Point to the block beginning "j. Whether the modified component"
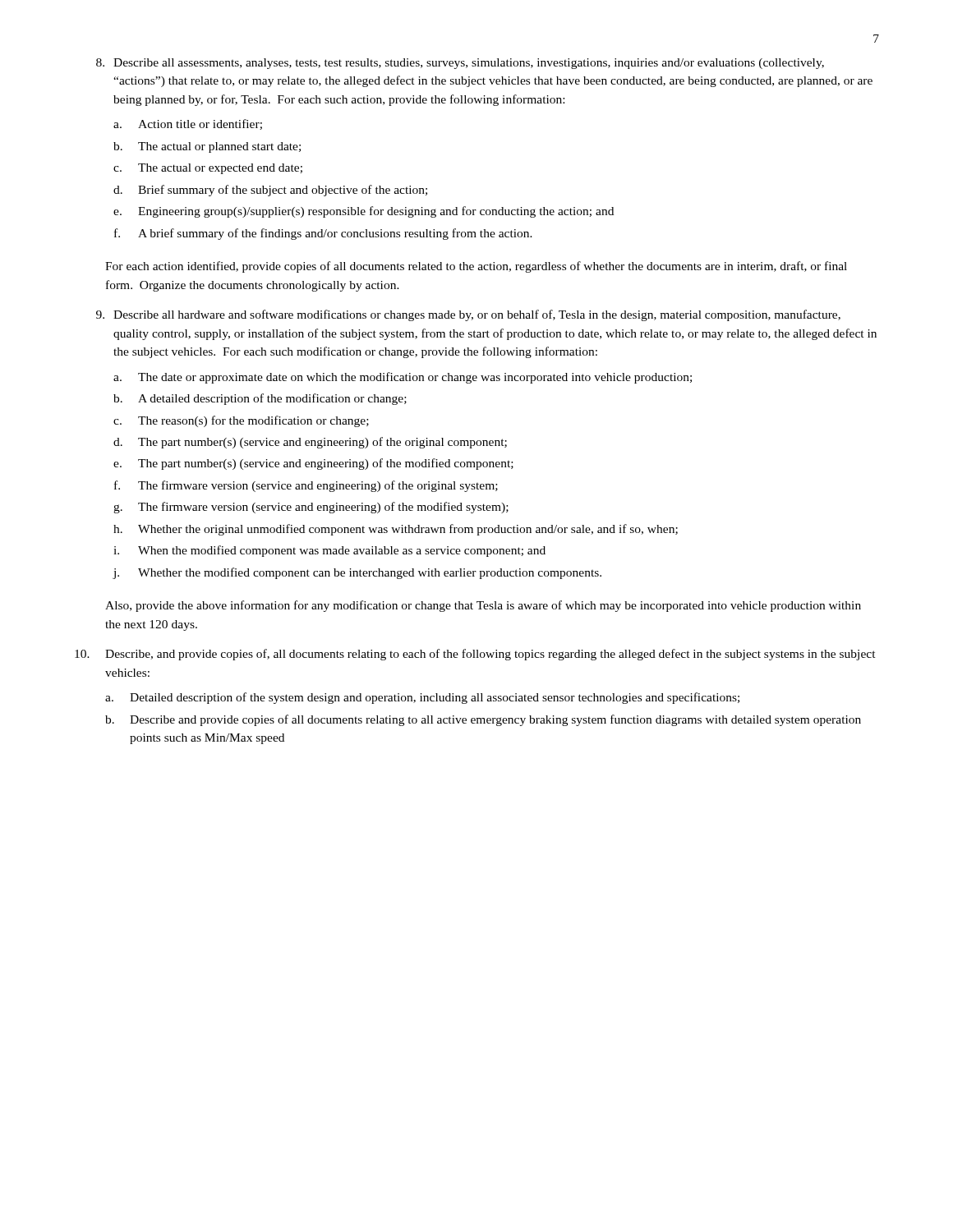Image resolution: width=953 pixels, height=1232 pixels. click(496, 573)
